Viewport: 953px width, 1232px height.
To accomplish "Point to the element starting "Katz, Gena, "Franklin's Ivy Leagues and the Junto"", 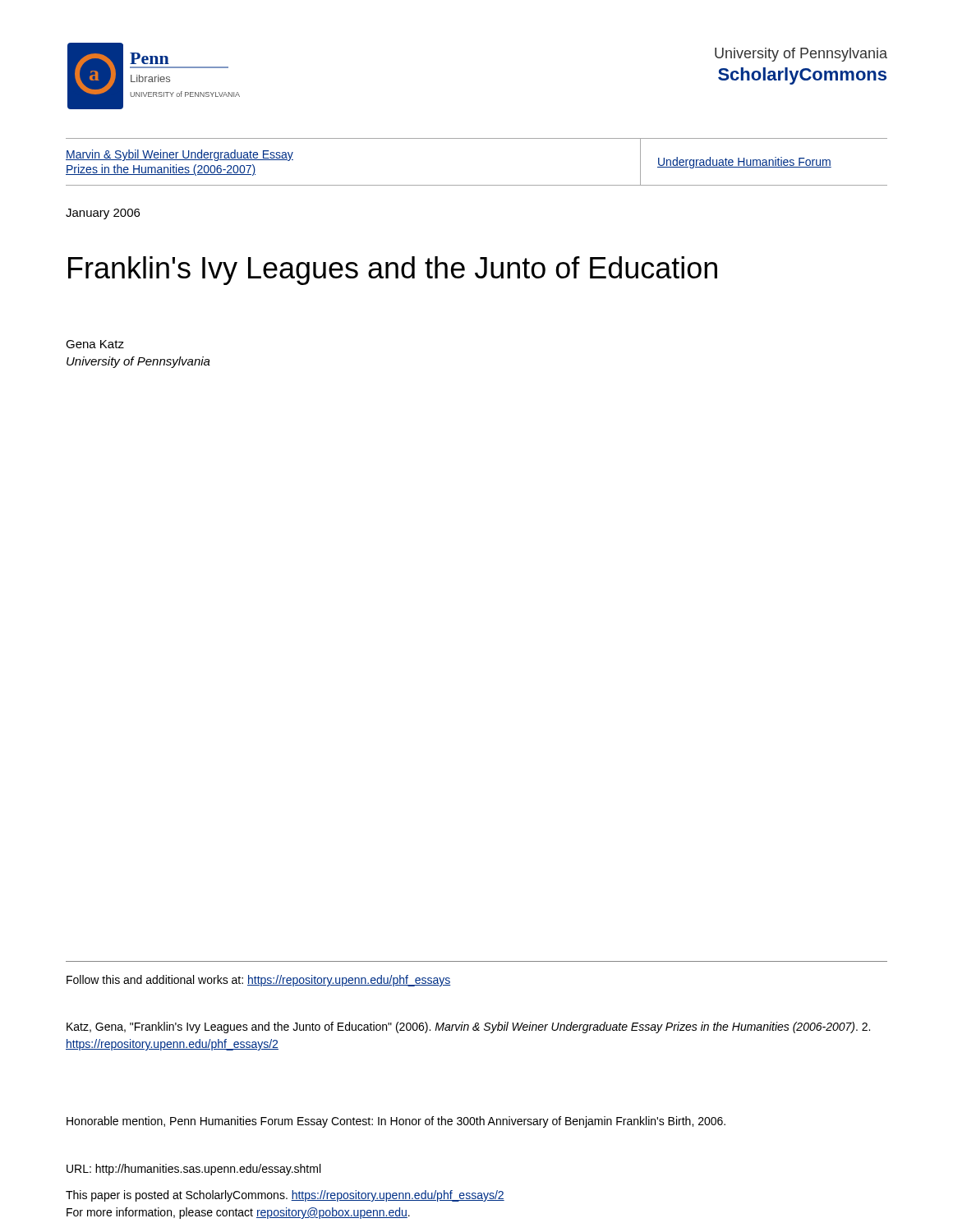I will [x=476, y=1036].
